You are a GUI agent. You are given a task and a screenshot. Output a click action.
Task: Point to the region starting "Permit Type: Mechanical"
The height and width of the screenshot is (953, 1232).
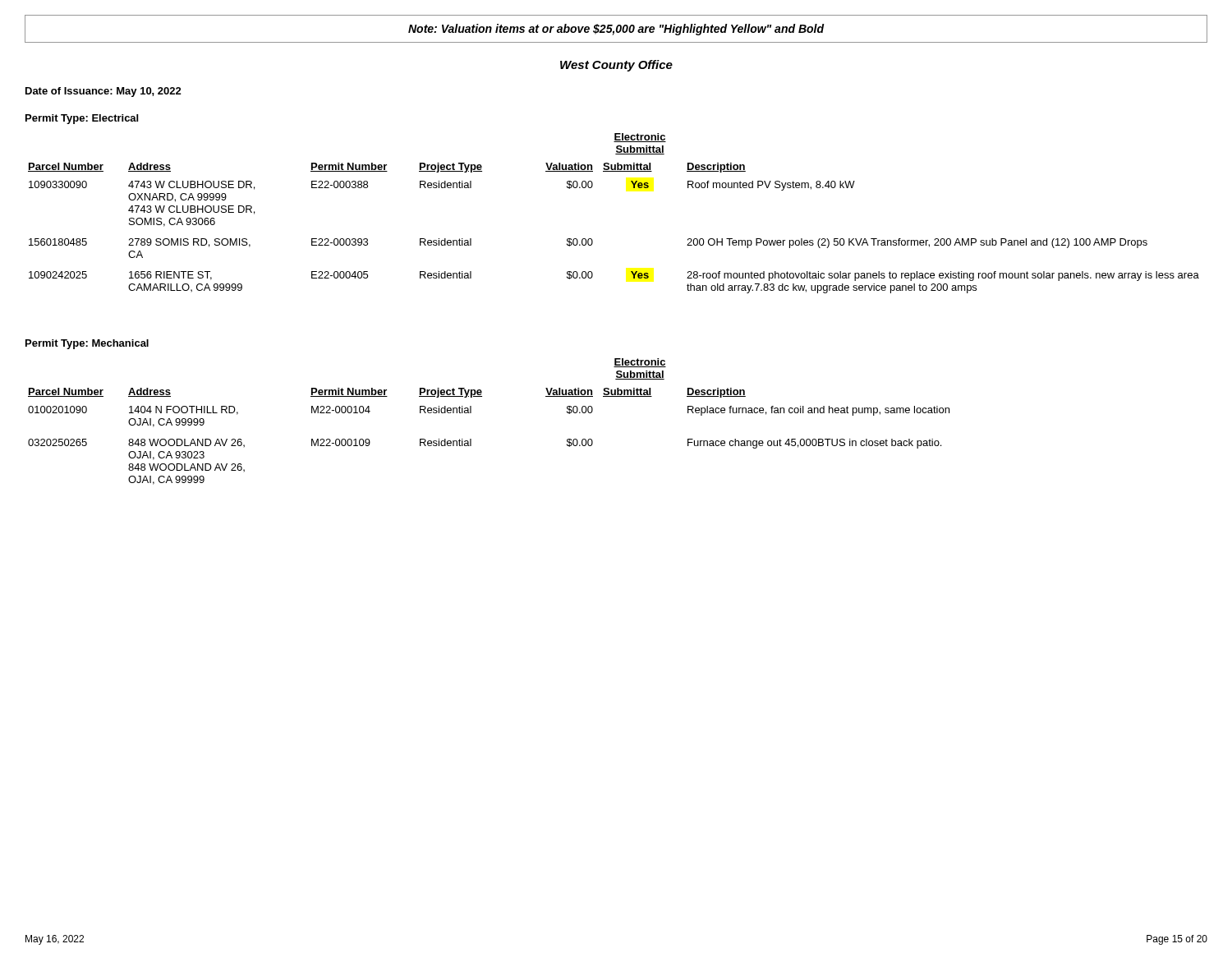coord(87,343)
